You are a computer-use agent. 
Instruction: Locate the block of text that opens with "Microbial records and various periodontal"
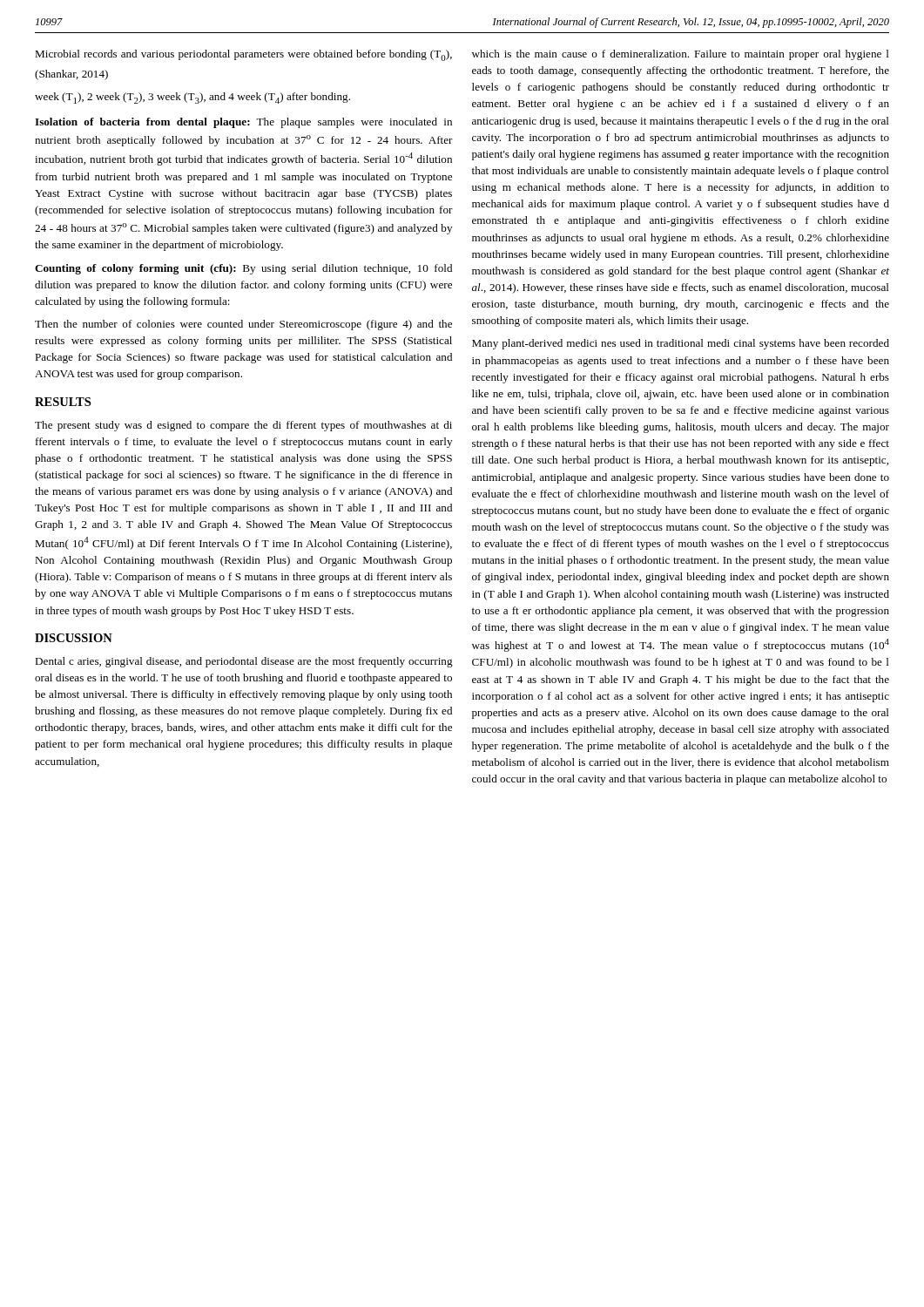[244, 64]
